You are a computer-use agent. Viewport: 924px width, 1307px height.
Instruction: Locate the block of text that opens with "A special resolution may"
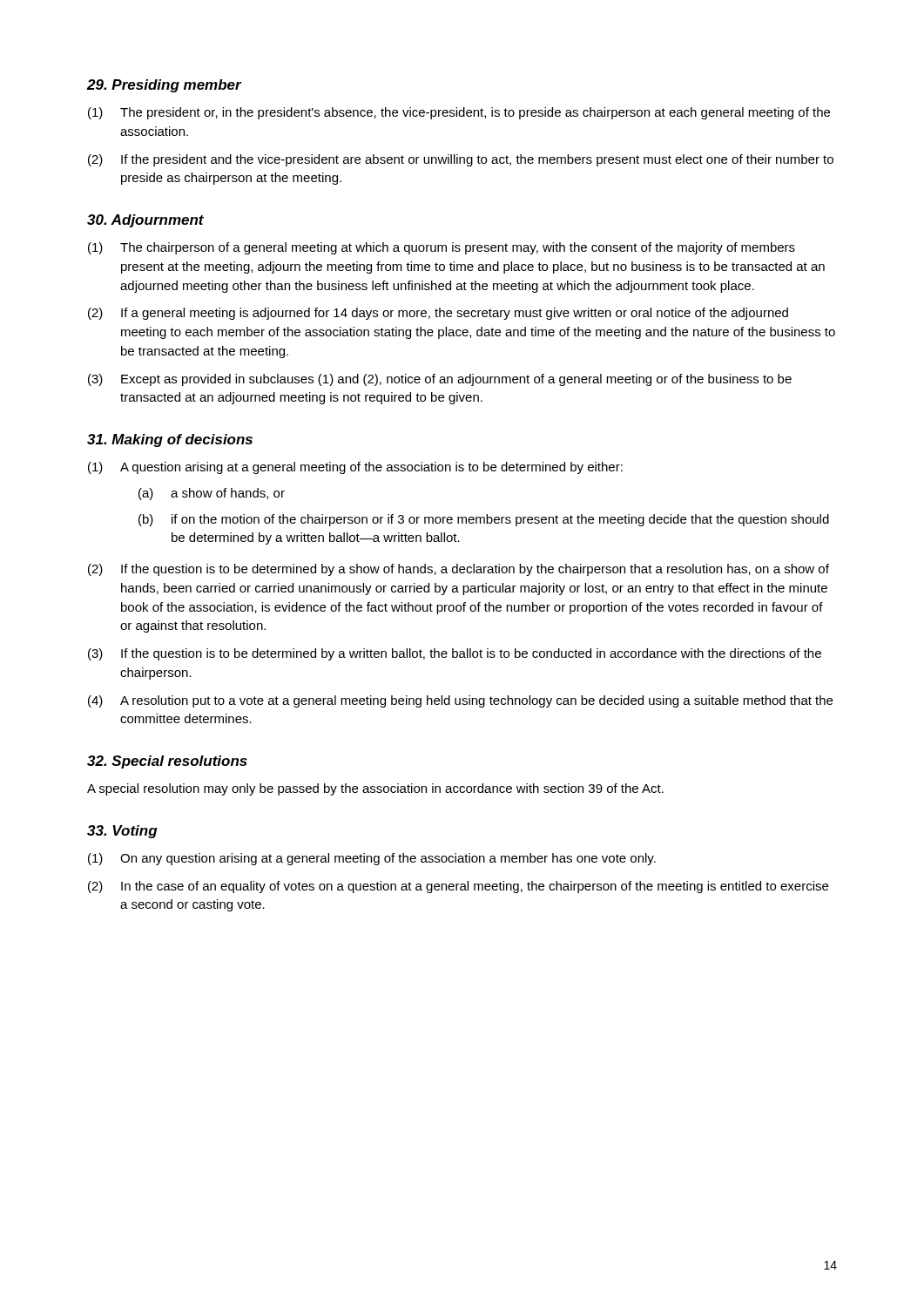click(x=376, y=788)
